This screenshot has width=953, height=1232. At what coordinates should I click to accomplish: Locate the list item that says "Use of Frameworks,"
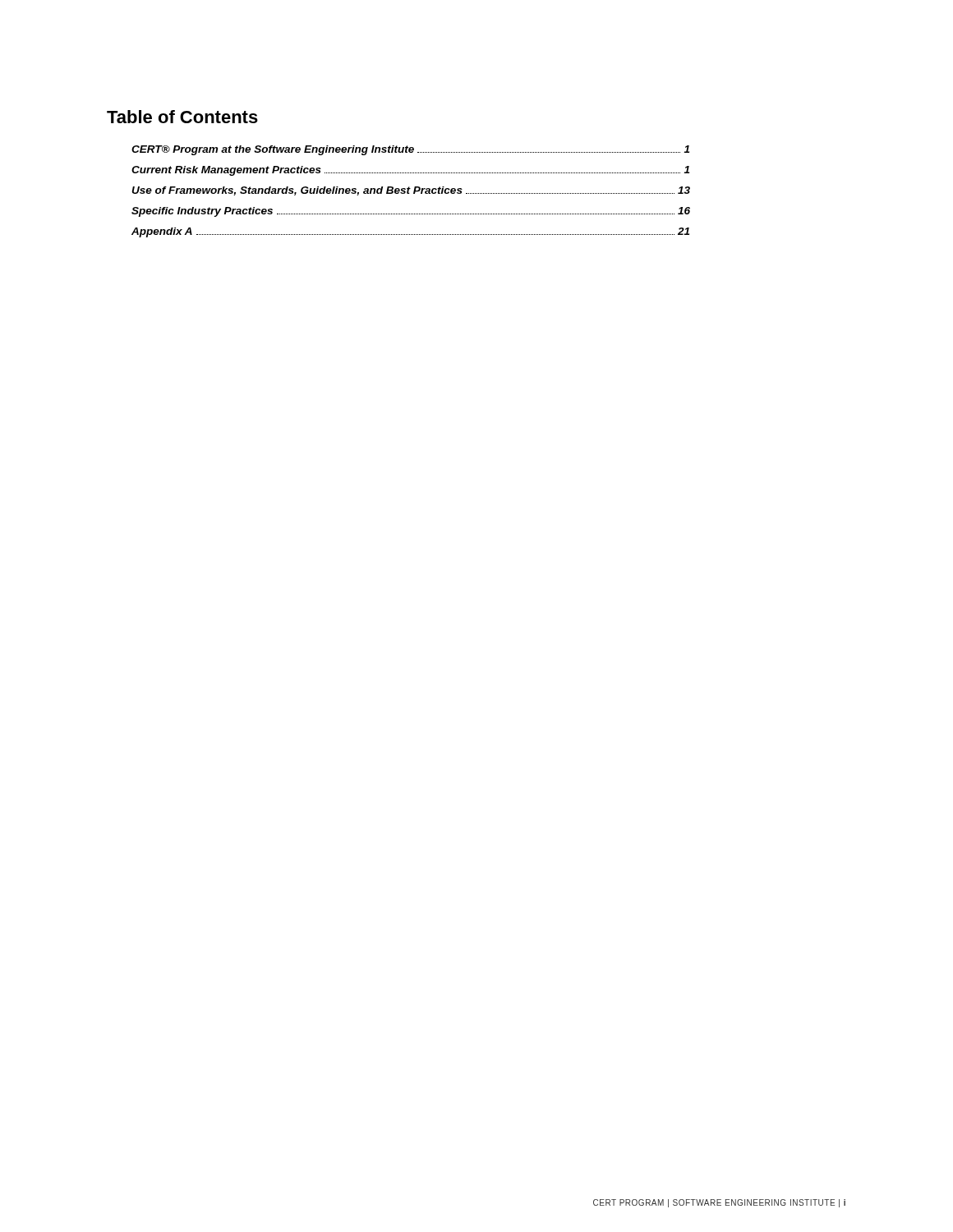(411, 190)
